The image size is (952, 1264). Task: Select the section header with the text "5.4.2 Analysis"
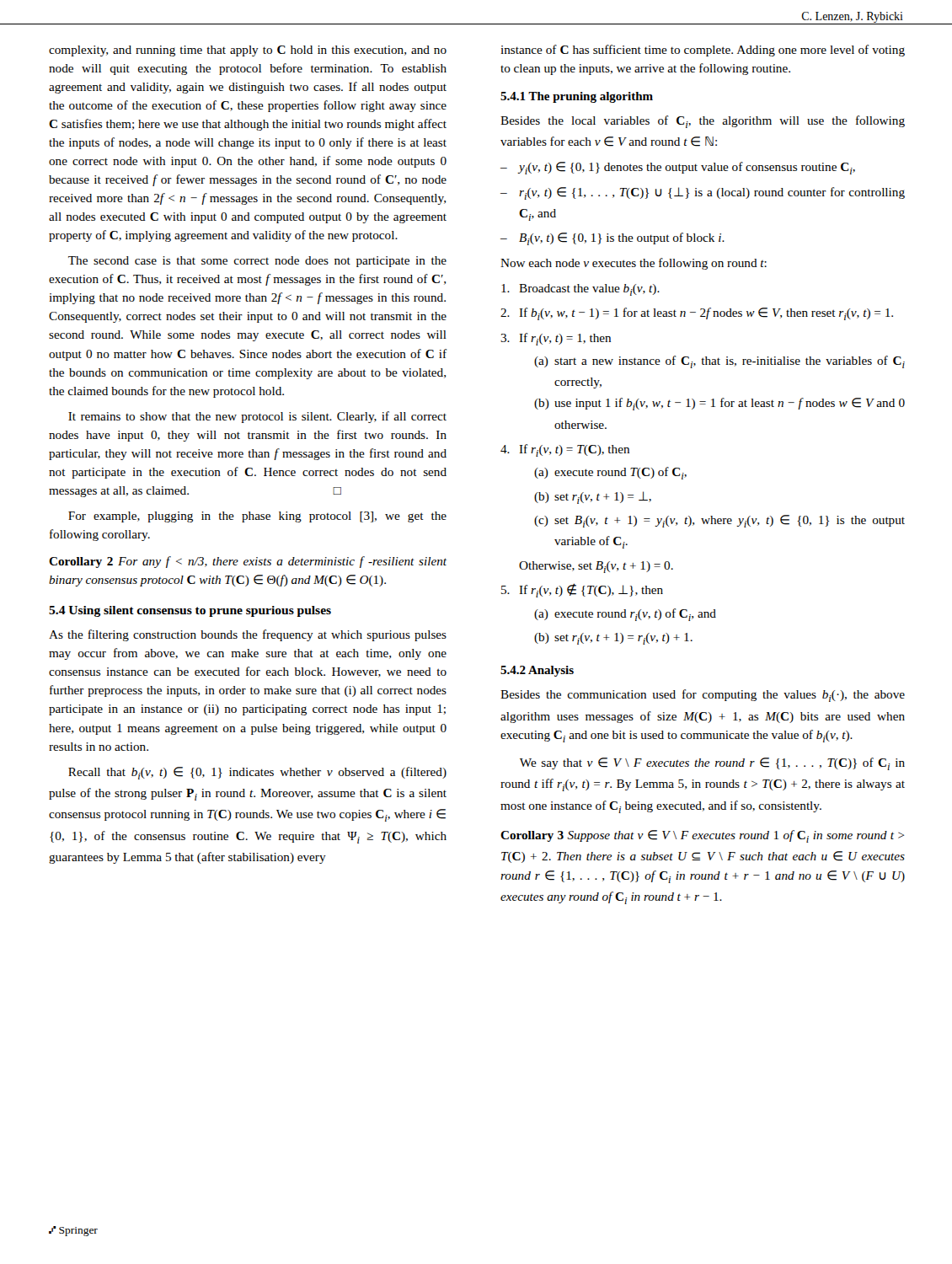(x=537, y=670)
